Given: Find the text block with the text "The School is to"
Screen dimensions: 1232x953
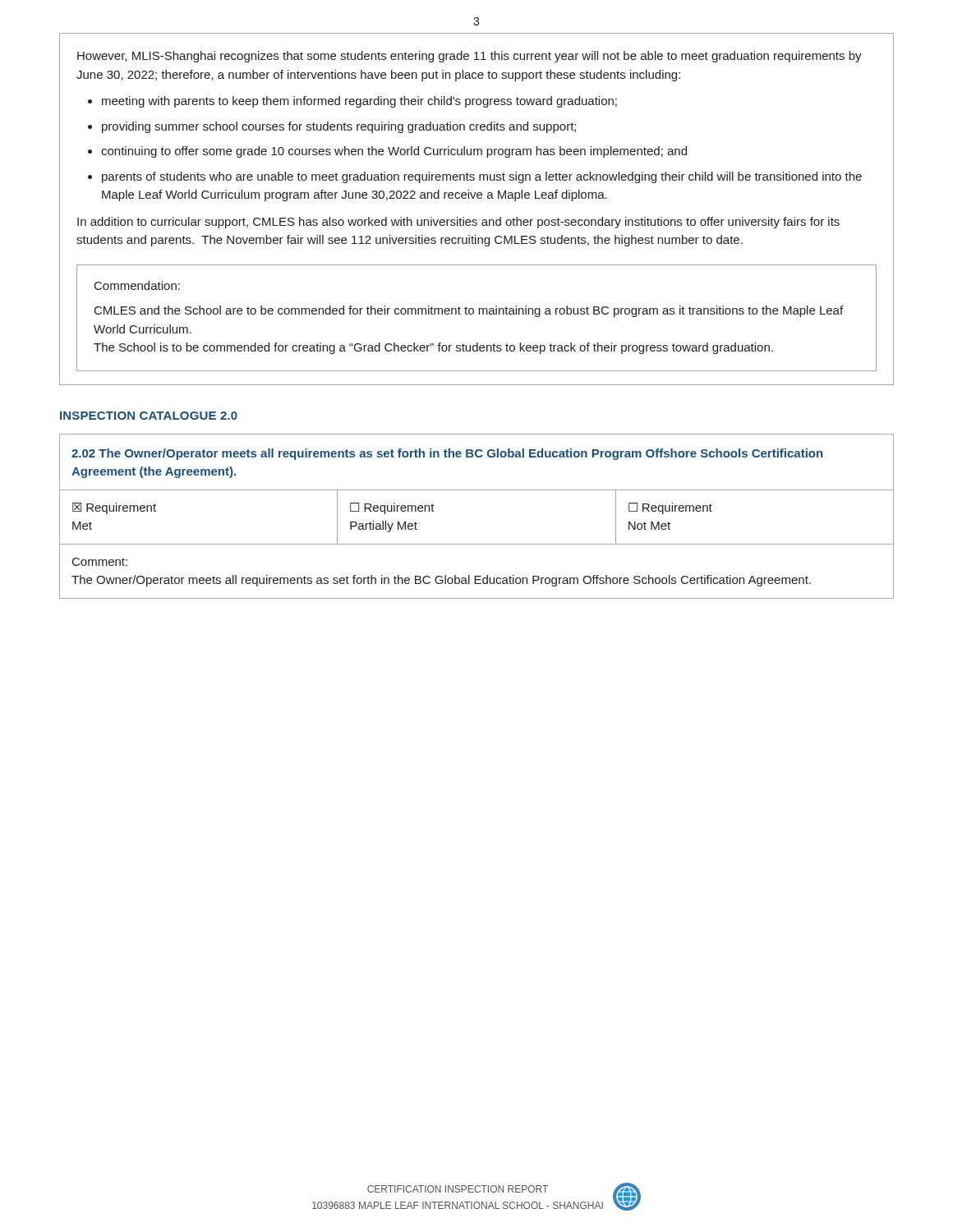Looking at the screenshot, I should coord(476,348).
